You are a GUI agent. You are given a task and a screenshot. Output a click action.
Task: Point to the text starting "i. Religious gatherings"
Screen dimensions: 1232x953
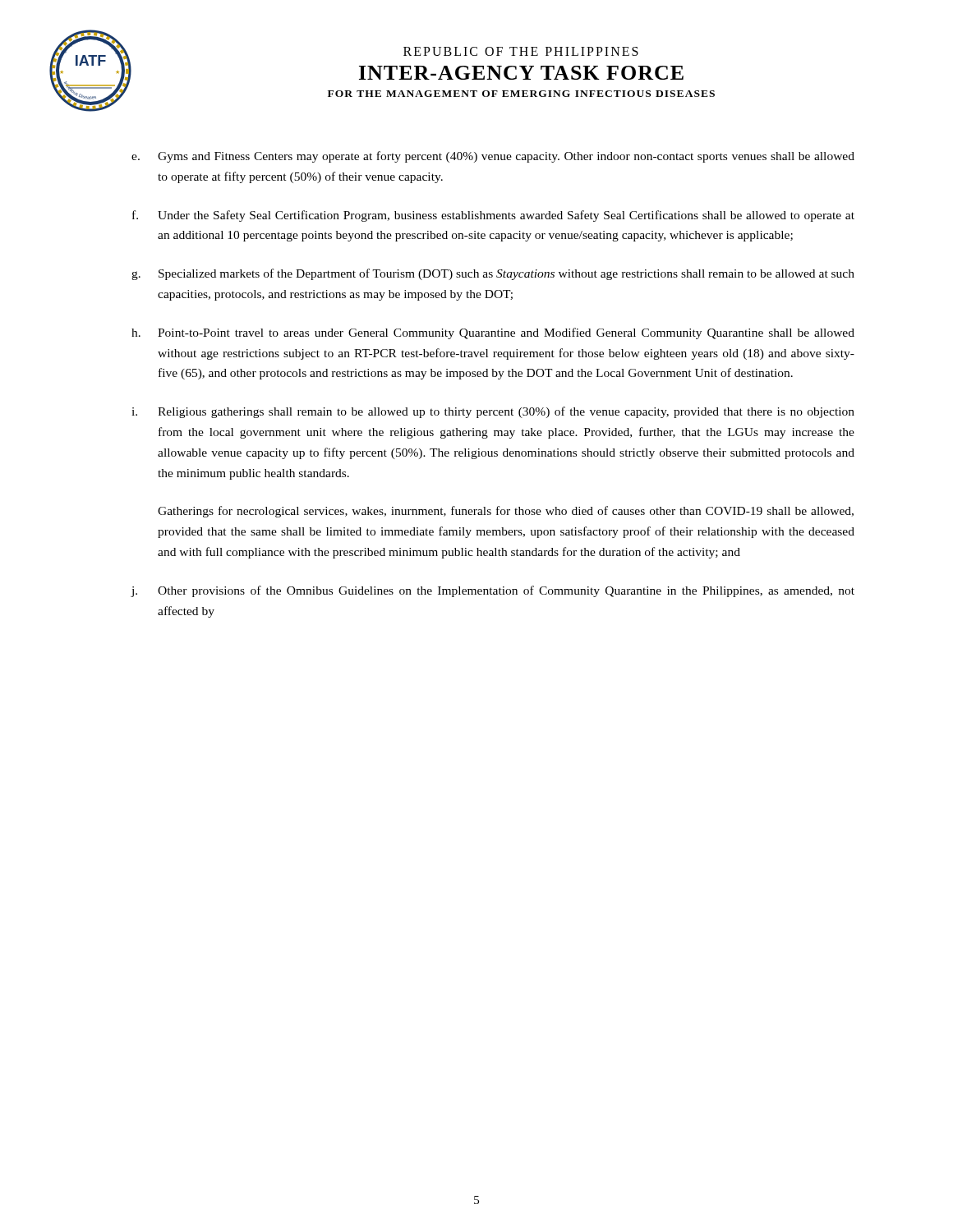pos(493,442)
